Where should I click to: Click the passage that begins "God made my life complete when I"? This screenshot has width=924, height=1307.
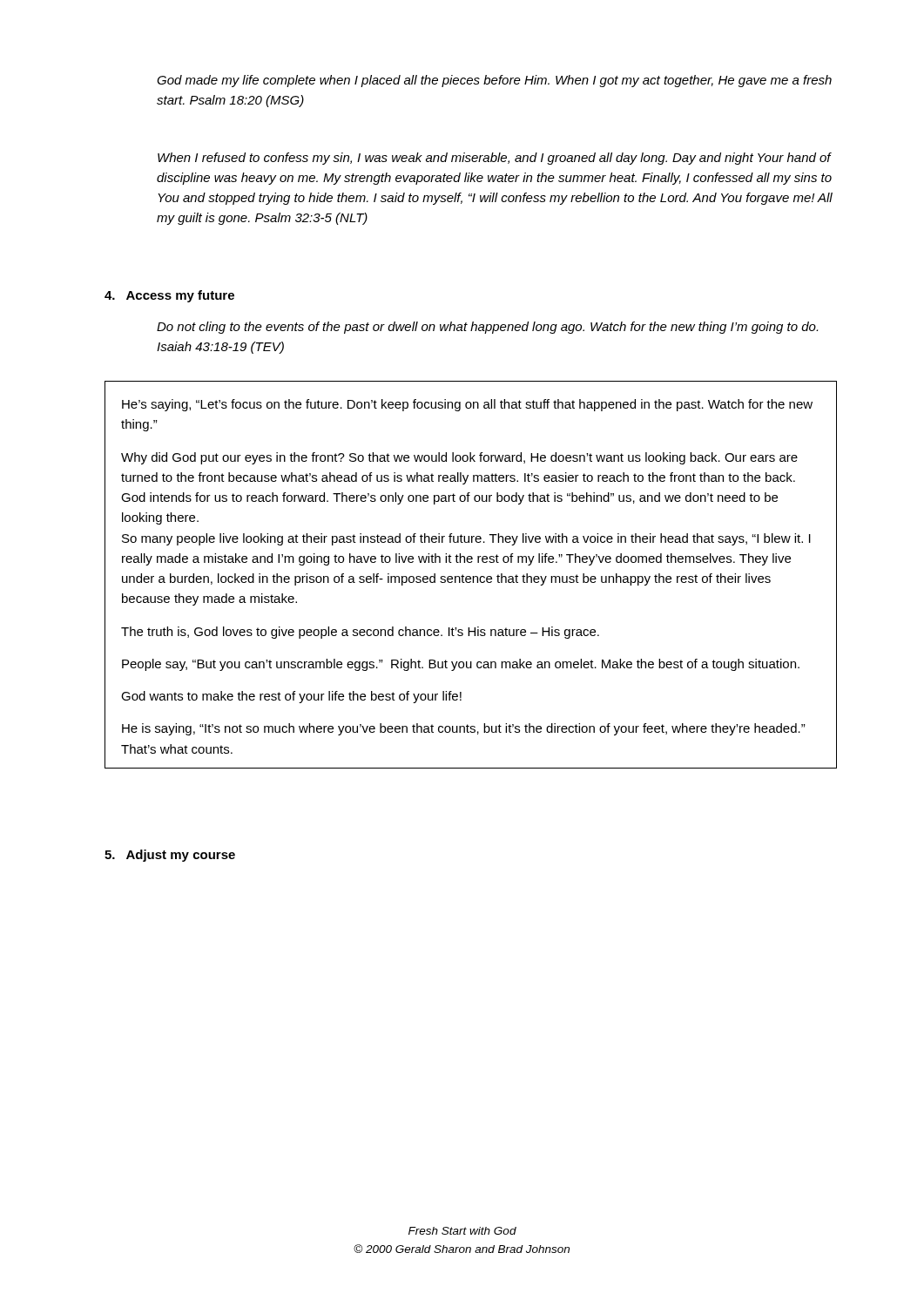[x=497, y=90]
